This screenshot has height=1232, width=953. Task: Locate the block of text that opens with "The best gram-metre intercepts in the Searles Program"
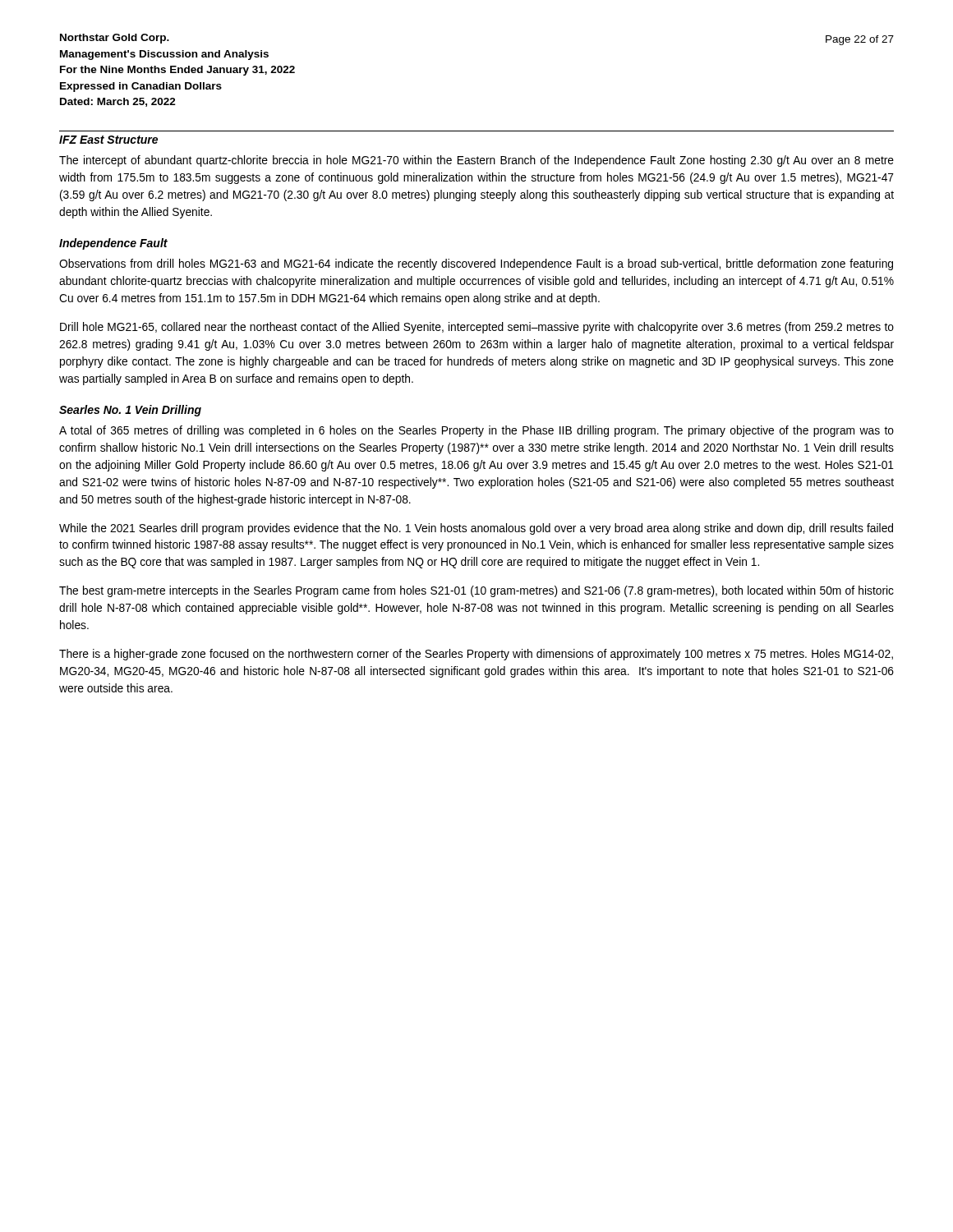pyautogui.click(x=476, y=609)
